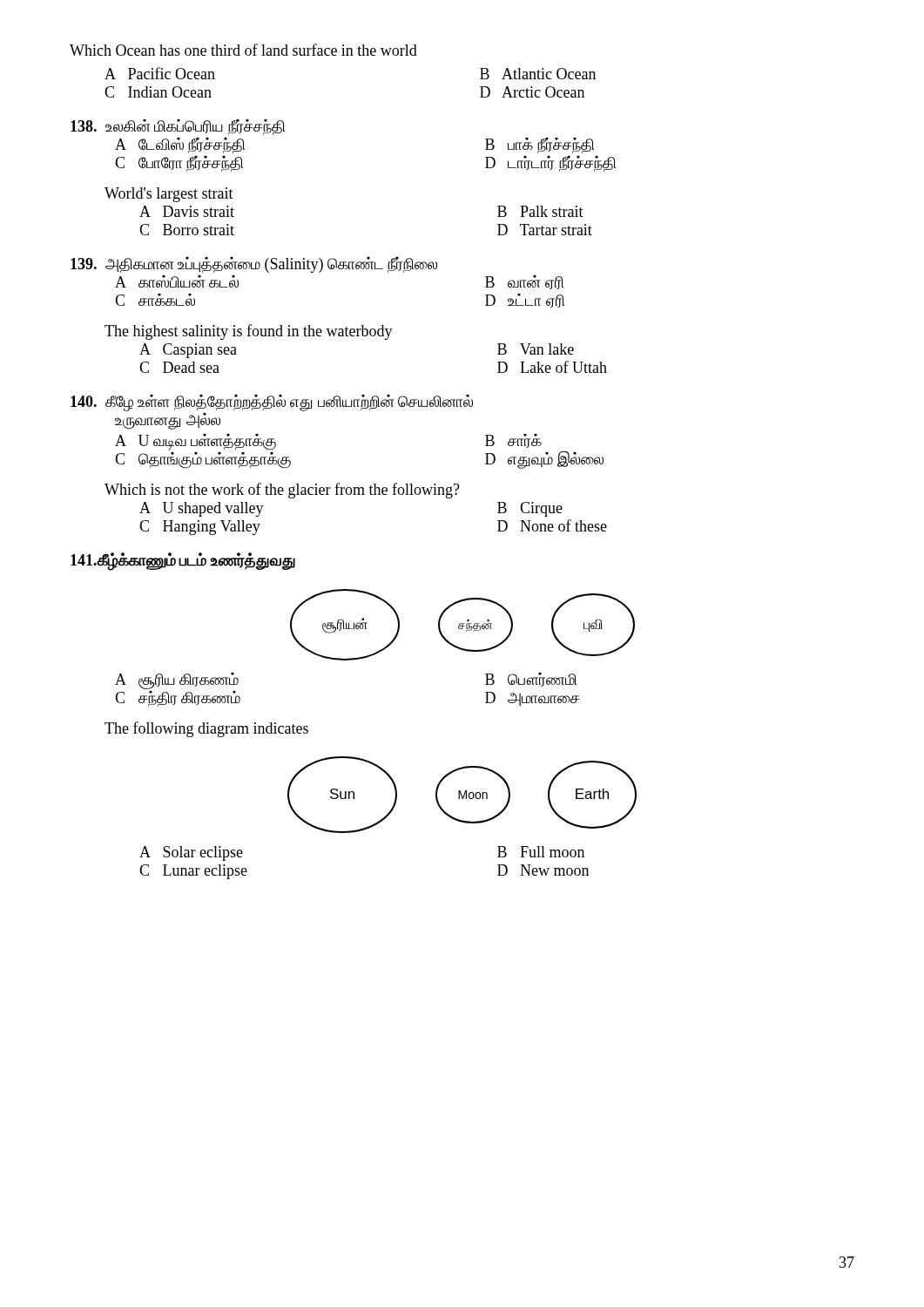The width and height of the screenshot is (924, 1307).
Task: Click on the text containing "The following diagram indicates"
Action: point(207,728)
